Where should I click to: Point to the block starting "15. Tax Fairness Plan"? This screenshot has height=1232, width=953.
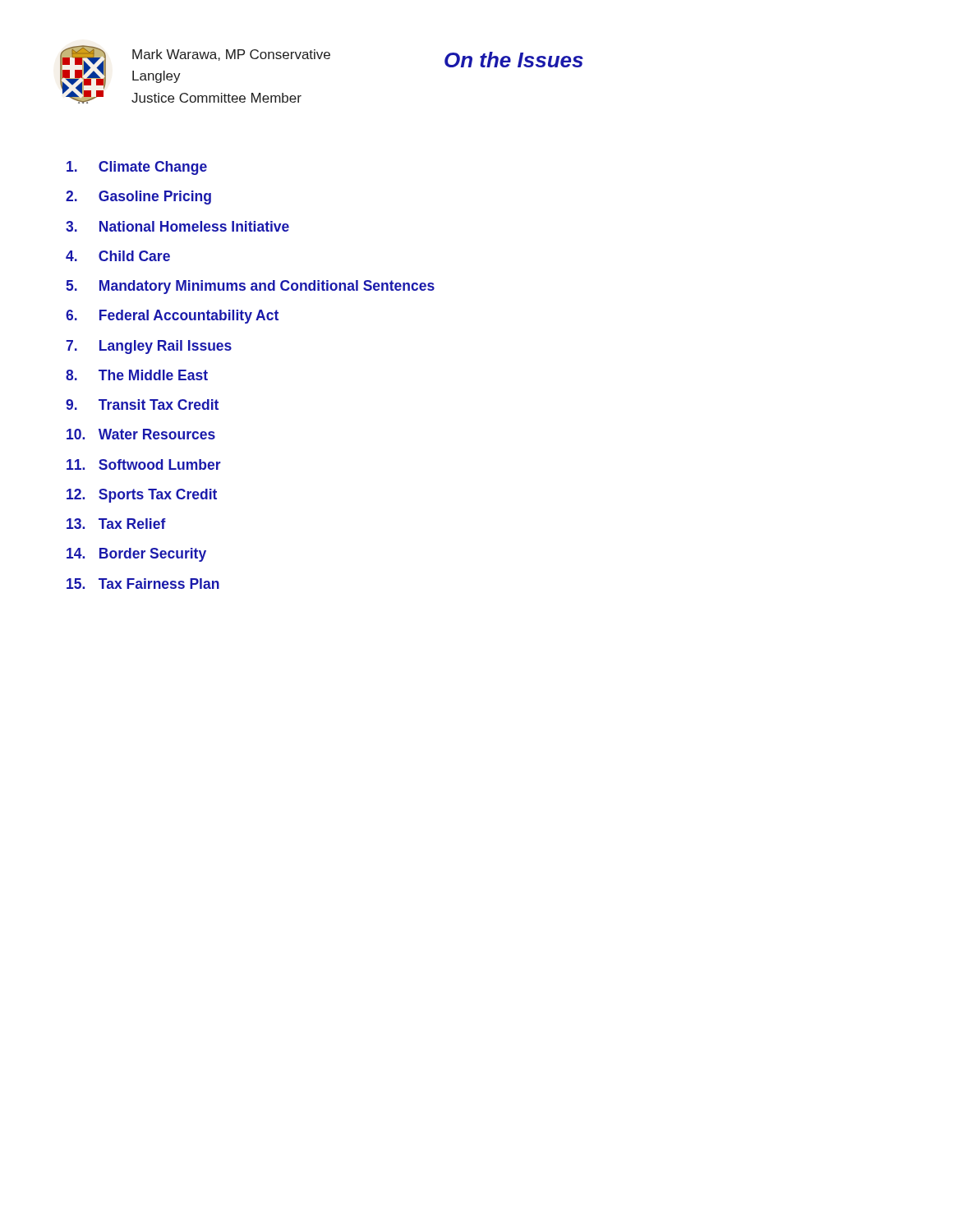tap(143, 584)
